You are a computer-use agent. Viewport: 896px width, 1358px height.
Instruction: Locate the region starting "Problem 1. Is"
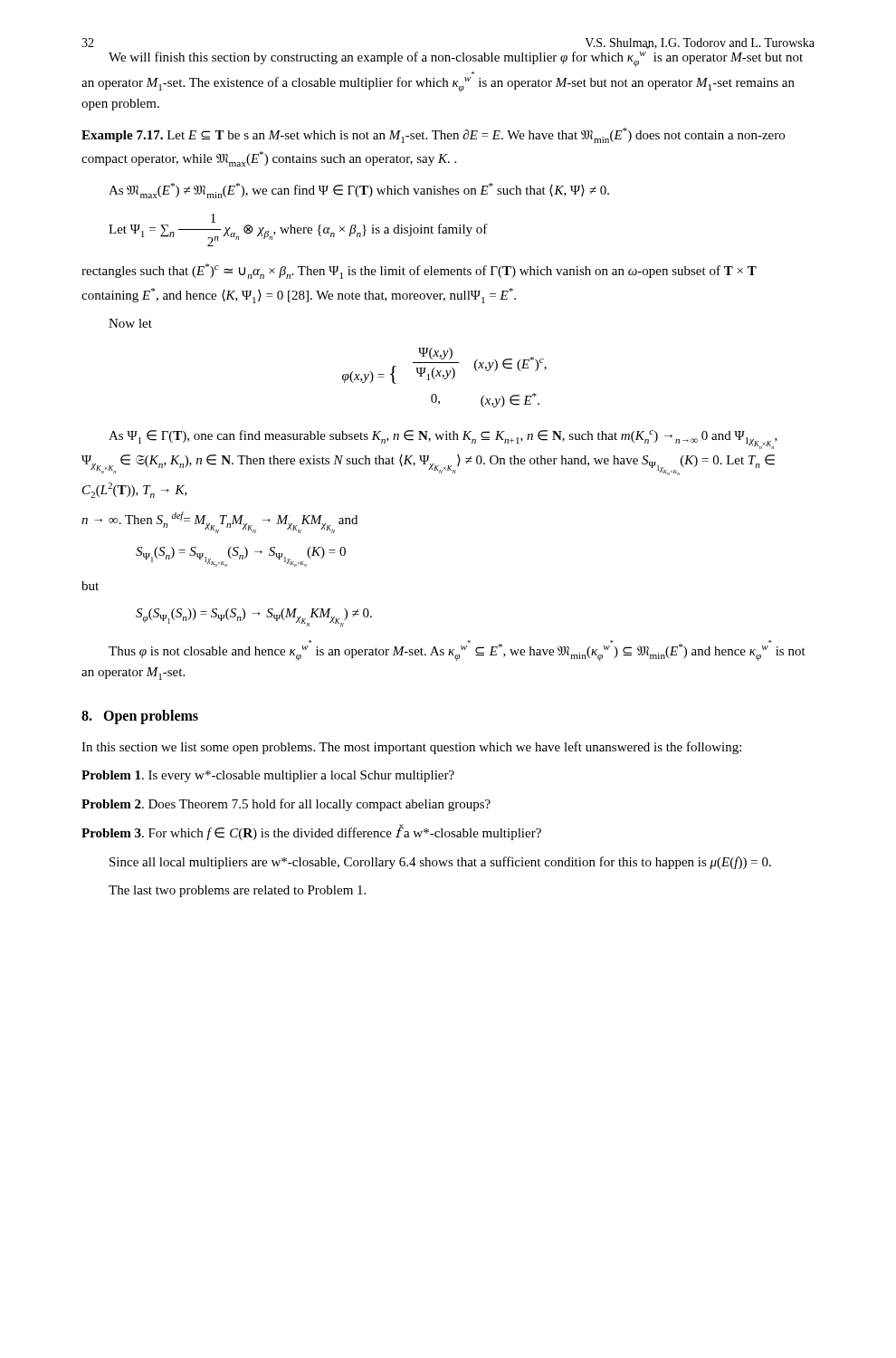(448, 776)
